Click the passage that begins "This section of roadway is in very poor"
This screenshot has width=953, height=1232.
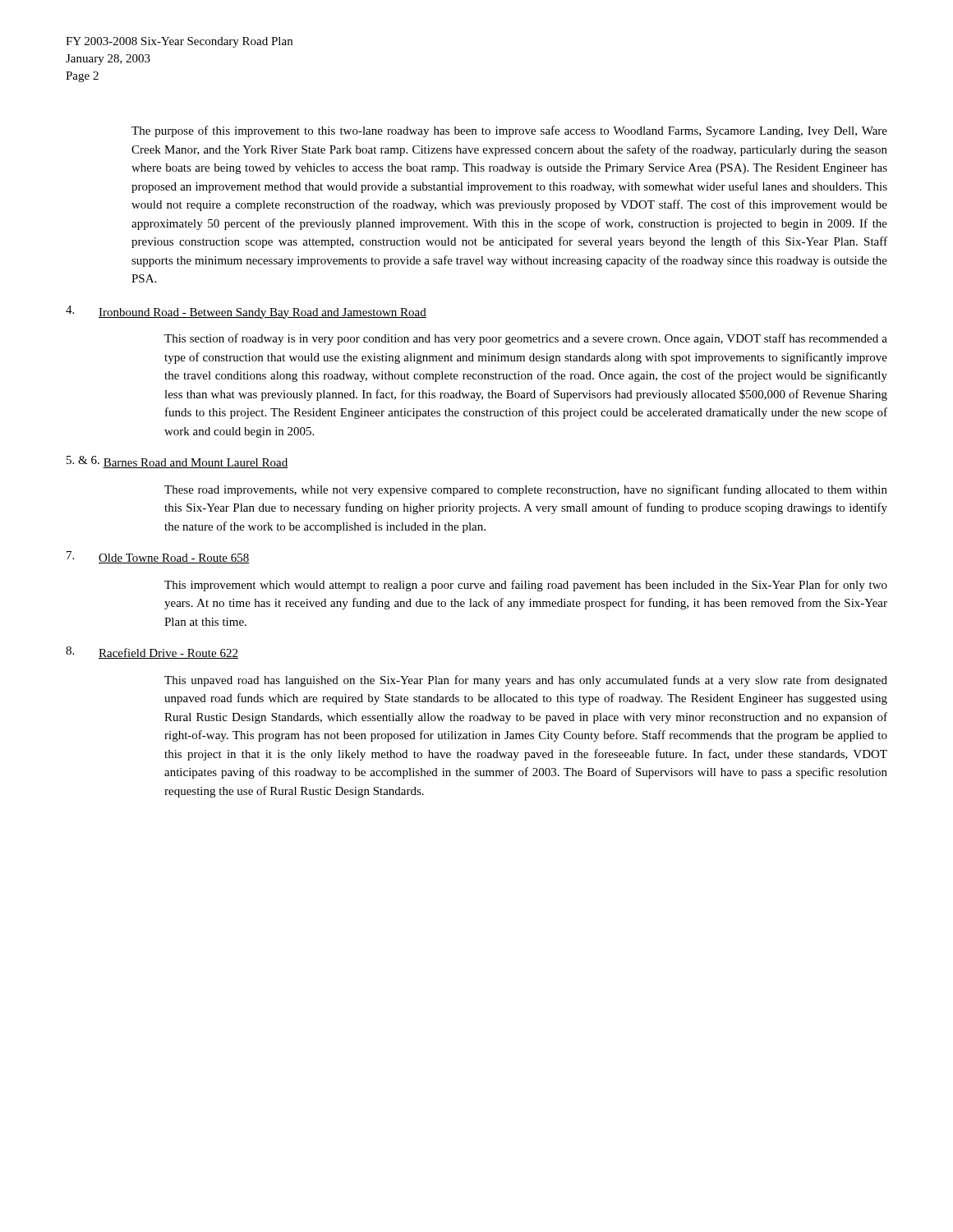pos(526,385)
